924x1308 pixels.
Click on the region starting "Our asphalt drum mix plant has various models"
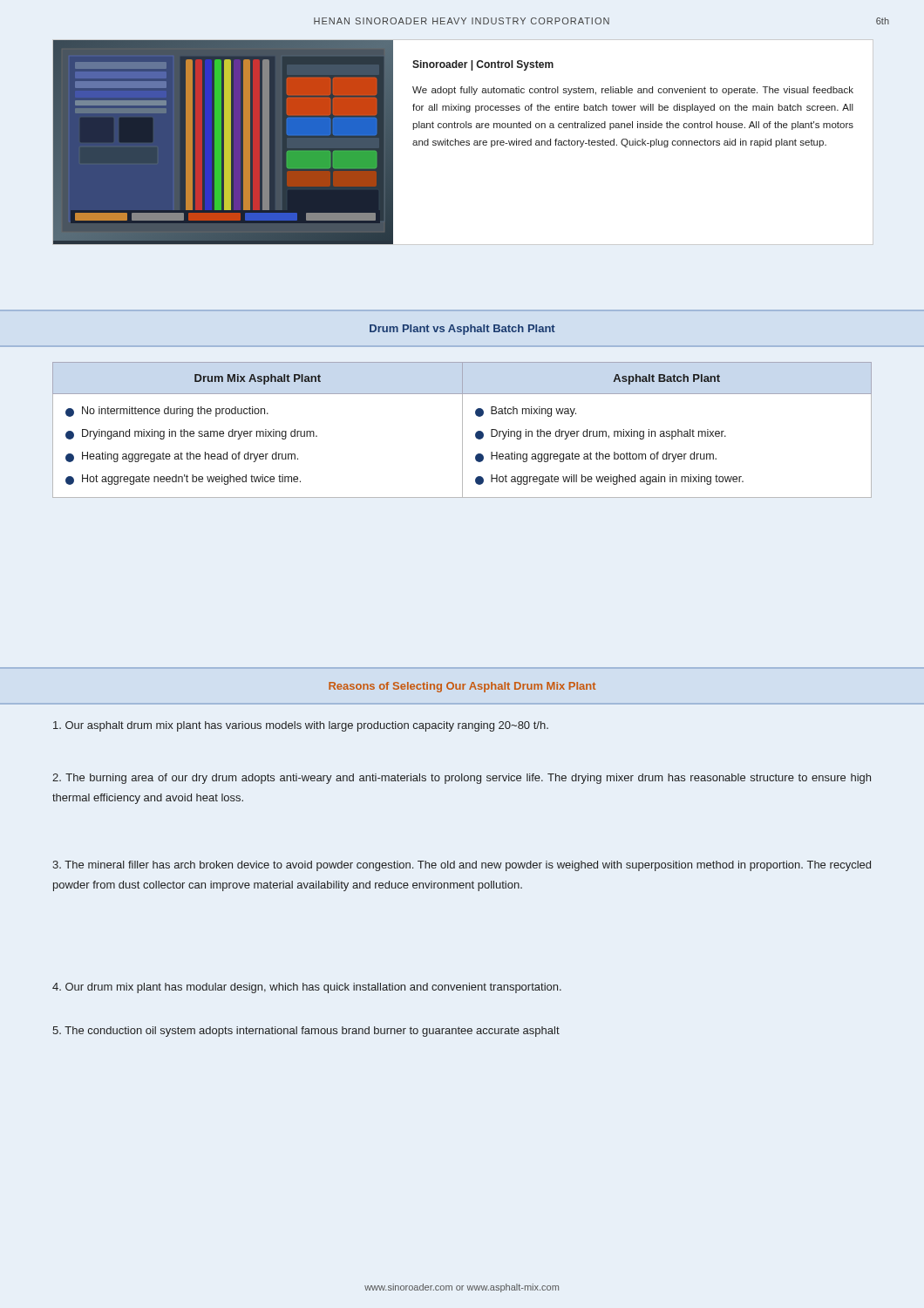click(301, 725)
